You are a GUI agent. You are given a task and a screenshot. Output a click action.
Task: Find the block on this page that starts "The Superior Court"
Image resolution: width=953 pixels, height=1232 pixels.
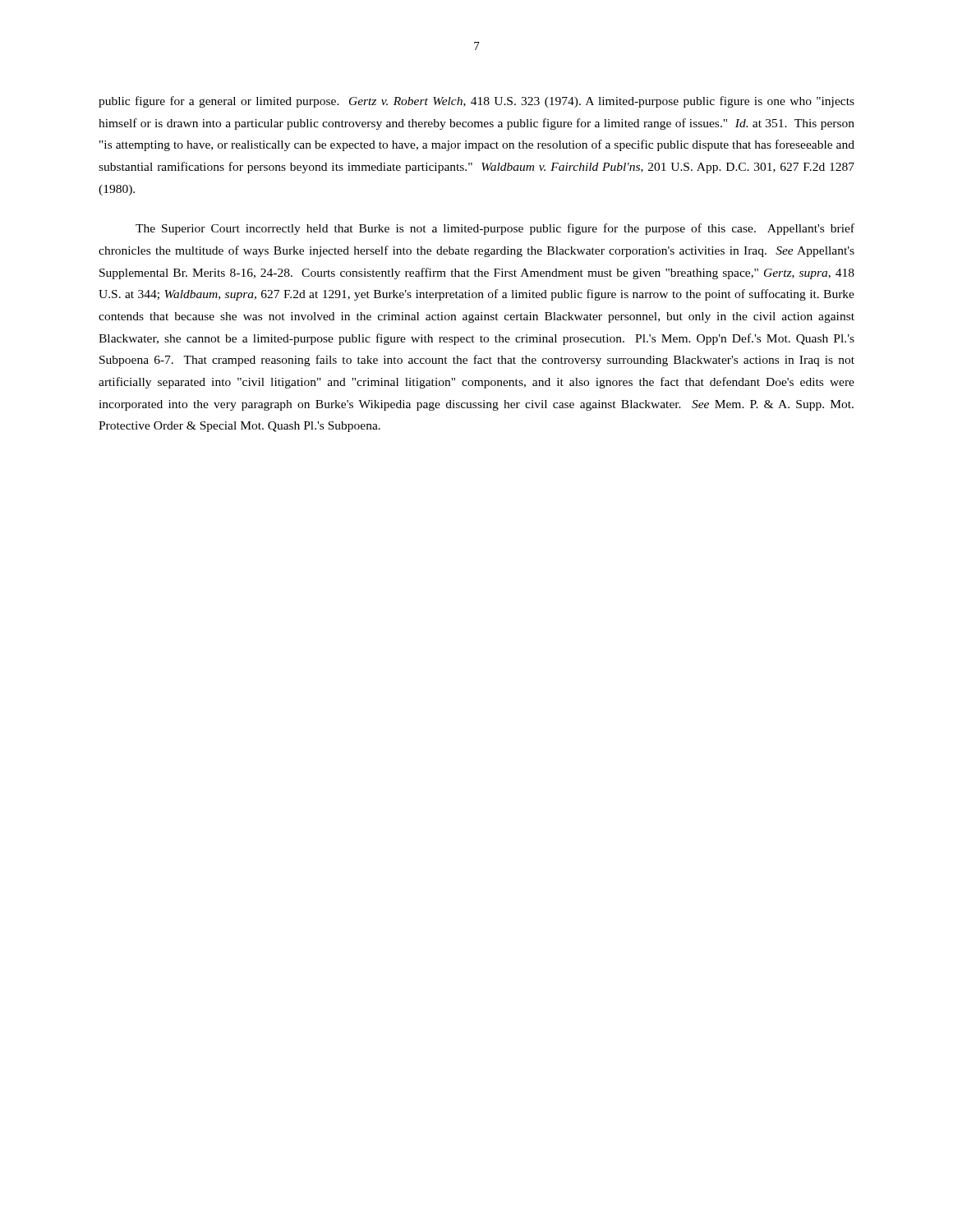[x=476, y=327]
